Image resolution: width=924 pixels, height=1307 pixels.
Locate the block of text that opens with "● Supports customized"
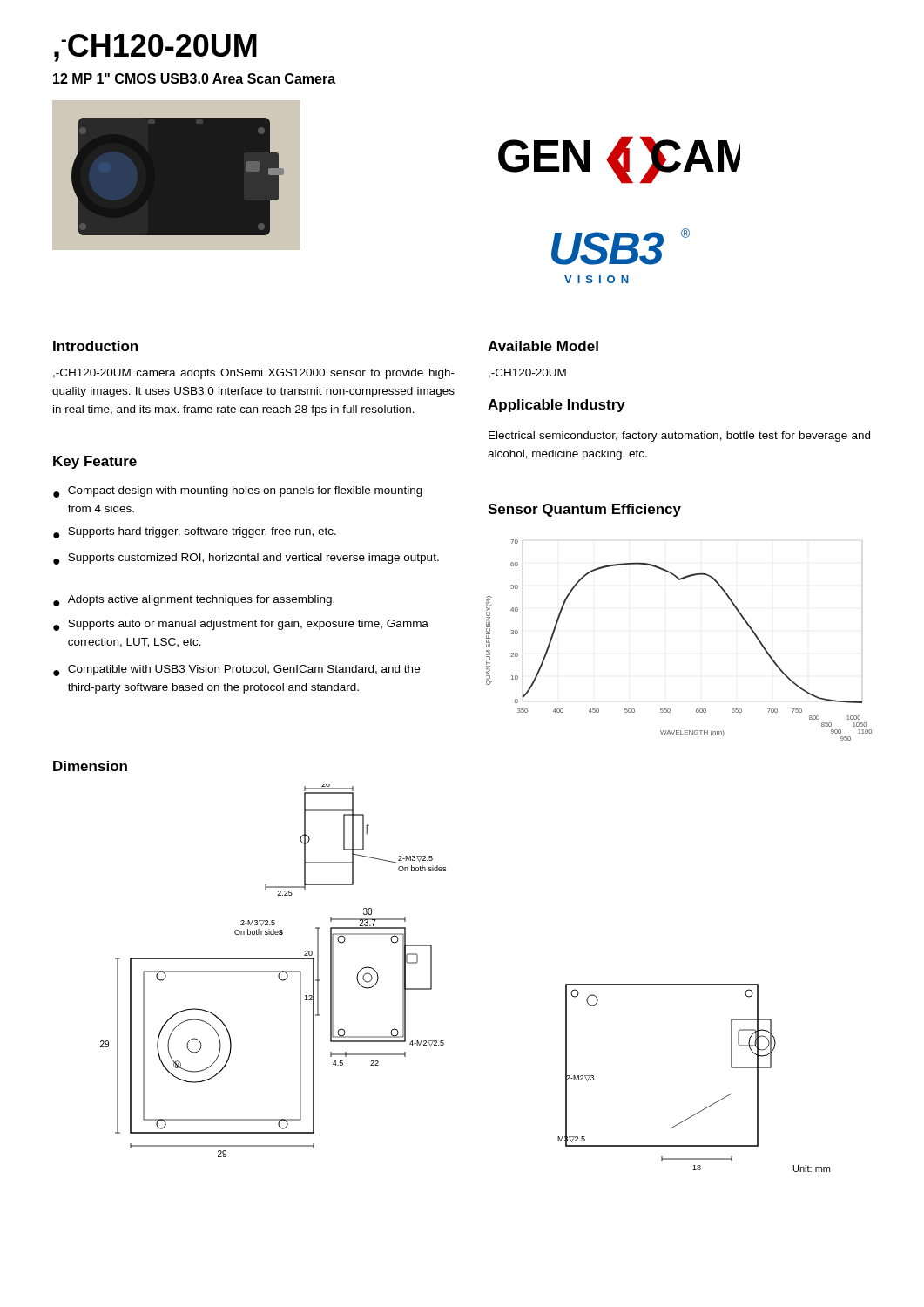click(x=246, y=561)
